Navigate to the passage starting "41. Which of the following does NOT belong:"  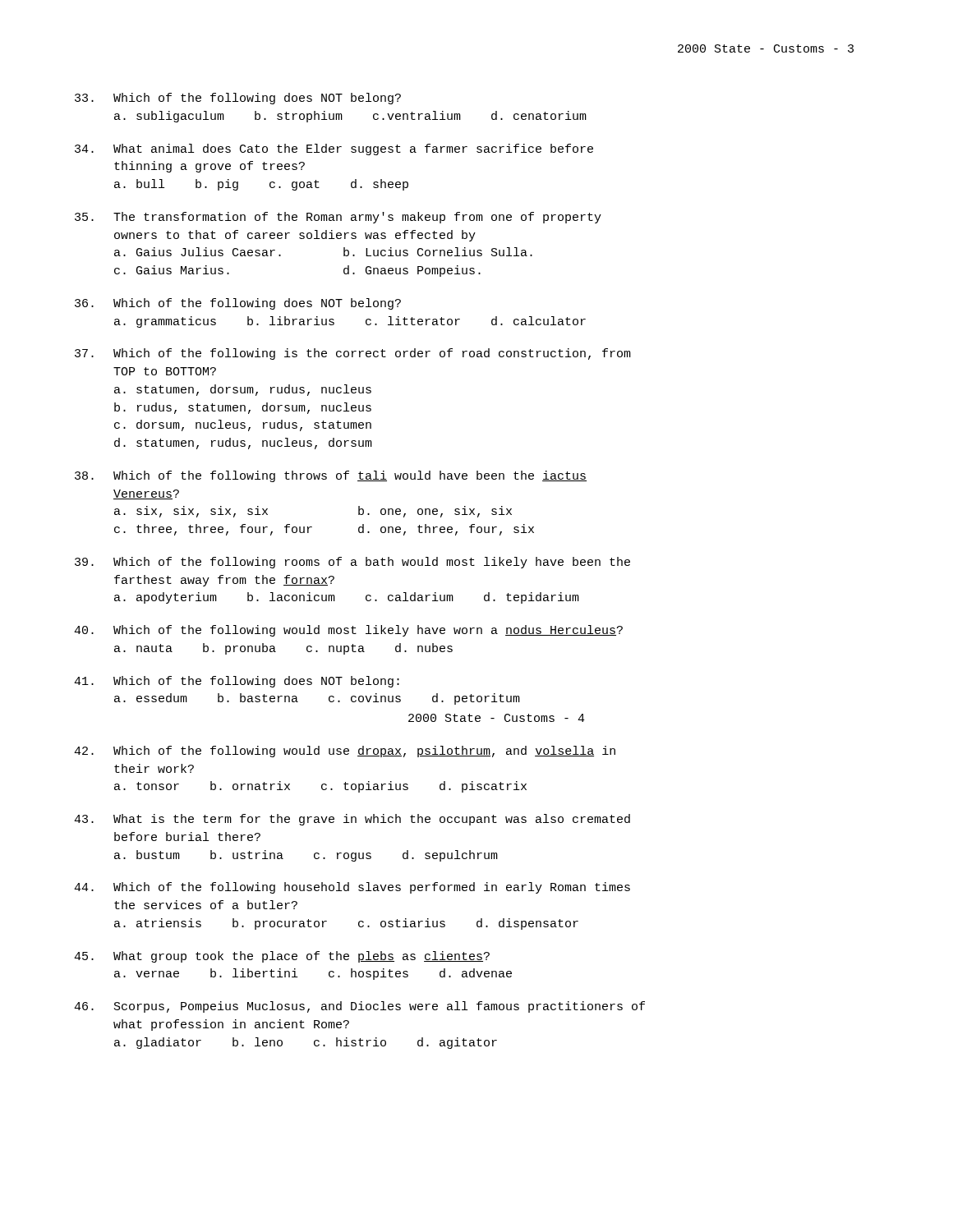pyautogui.click(x=476, y=701)
